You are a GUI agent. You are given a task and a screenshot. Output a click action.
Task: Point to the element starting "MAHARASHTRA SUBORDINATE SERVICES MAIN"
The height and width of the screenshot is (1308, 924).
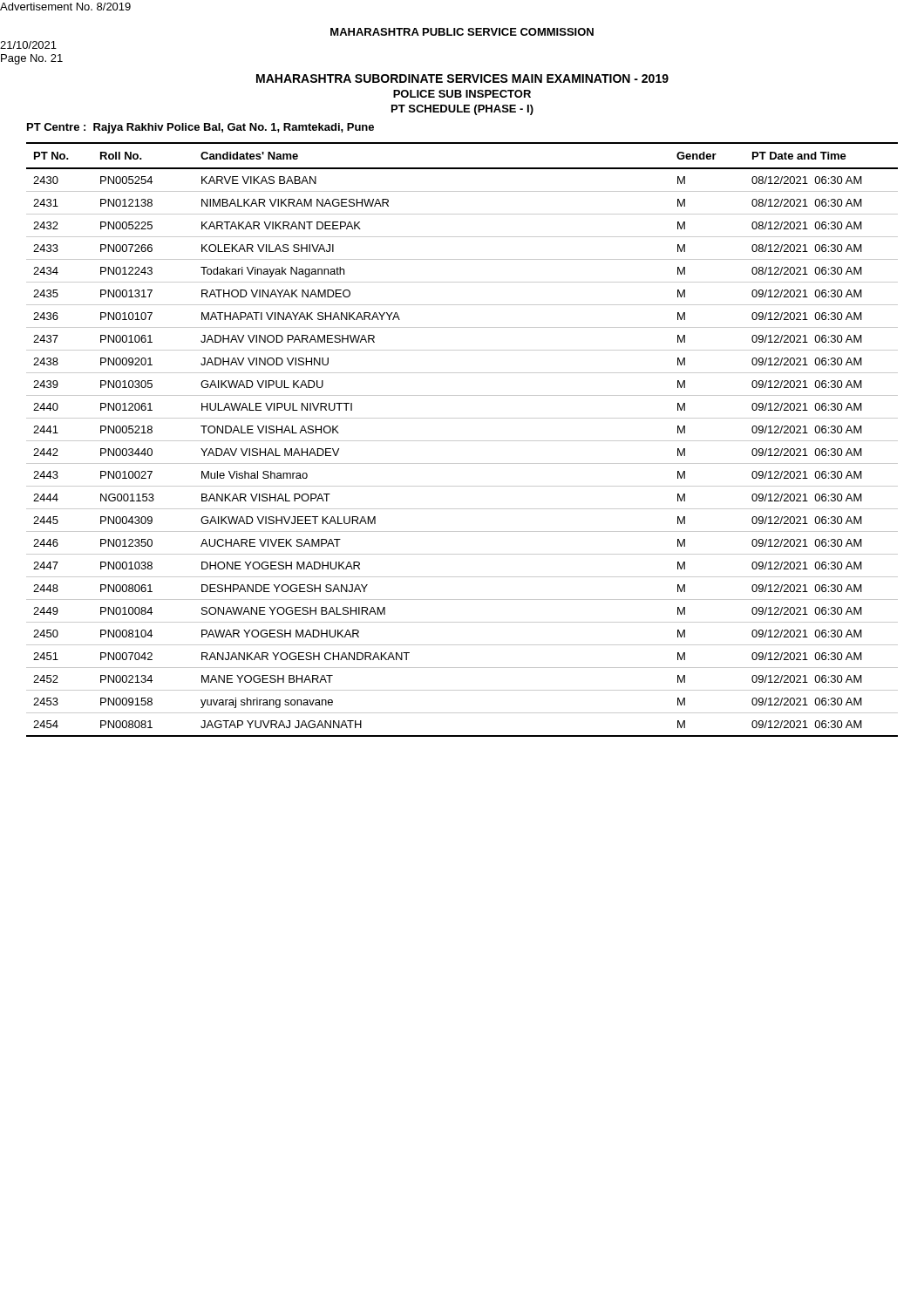point(462,78)
